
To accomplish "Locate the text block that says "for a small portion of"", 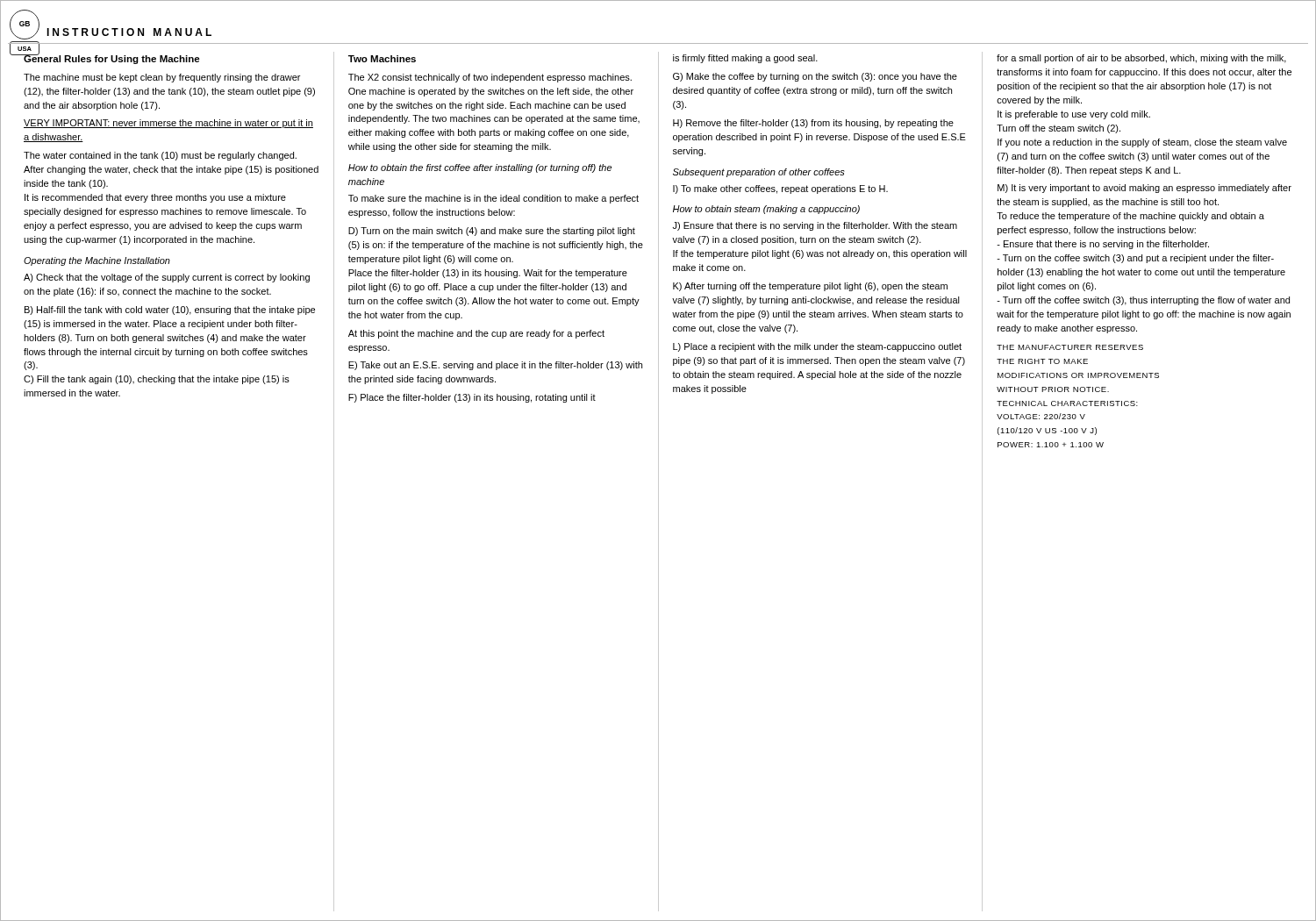I will point(1145,115).
